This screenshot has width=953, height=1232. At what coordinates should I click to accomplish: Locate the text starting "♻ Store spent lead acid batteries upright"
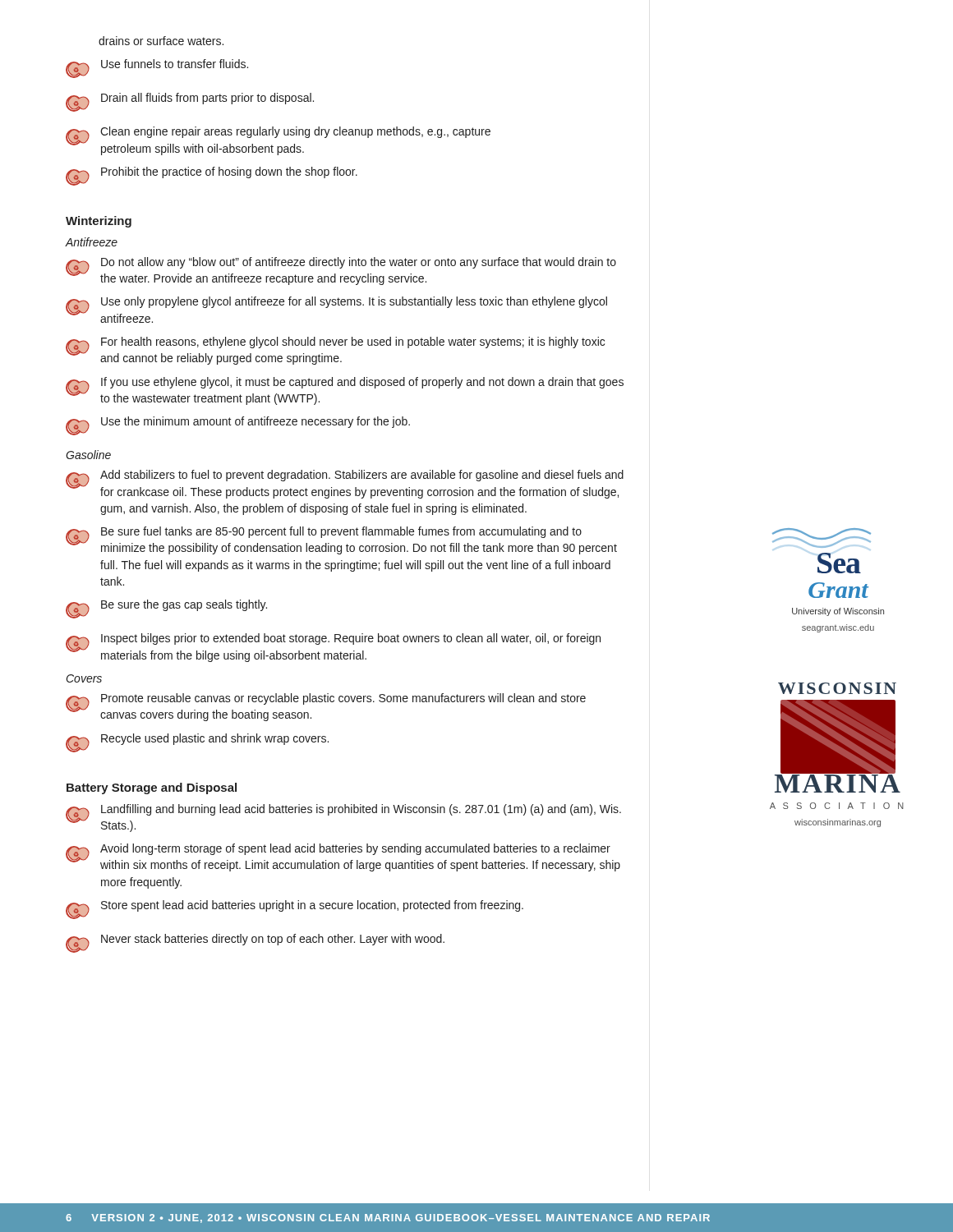click(x=345, y=910)
